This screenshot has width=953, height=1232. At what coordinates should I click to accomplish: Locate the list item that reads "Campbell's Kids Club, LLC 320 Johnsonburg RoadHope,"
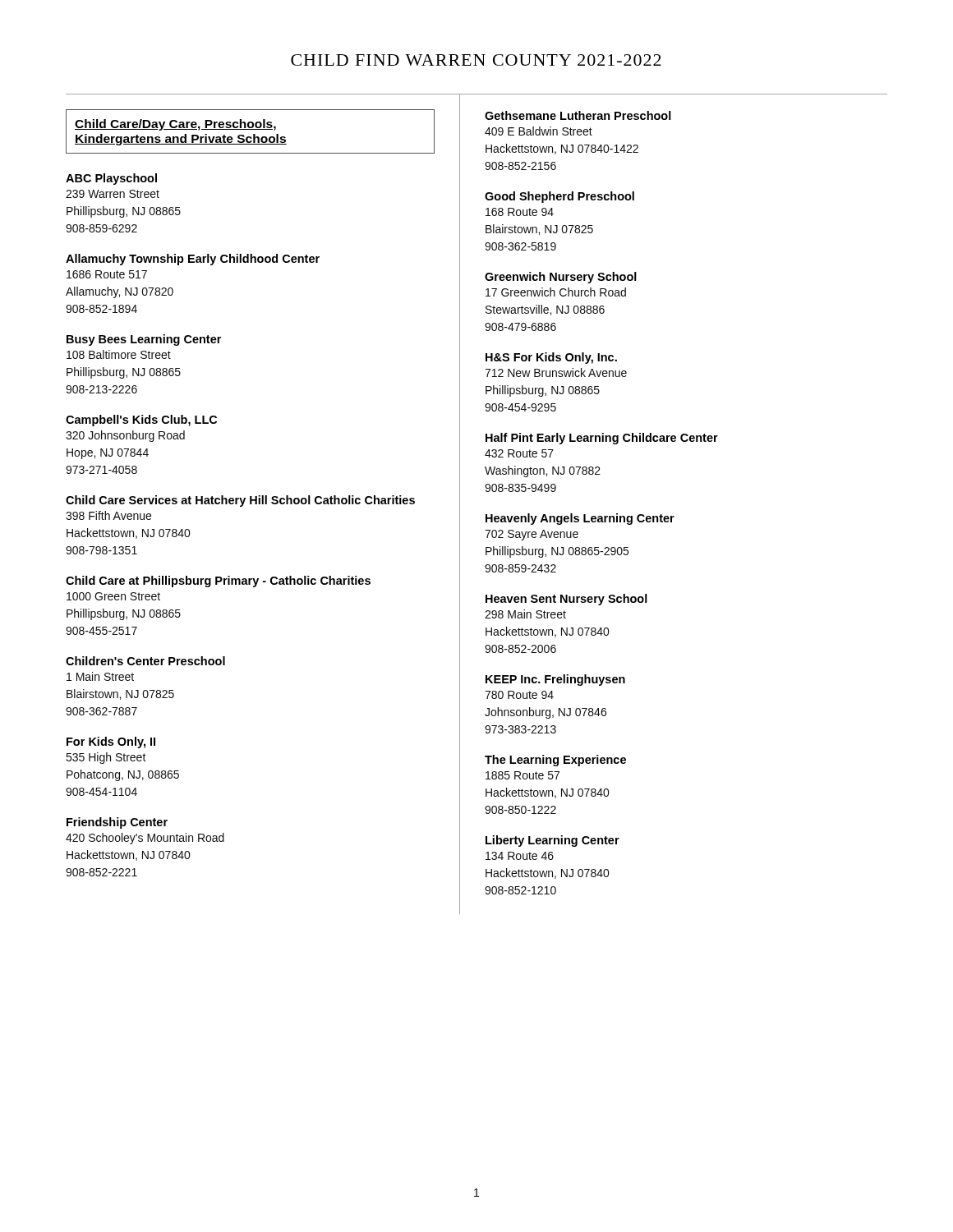click(x=141, y=421)
